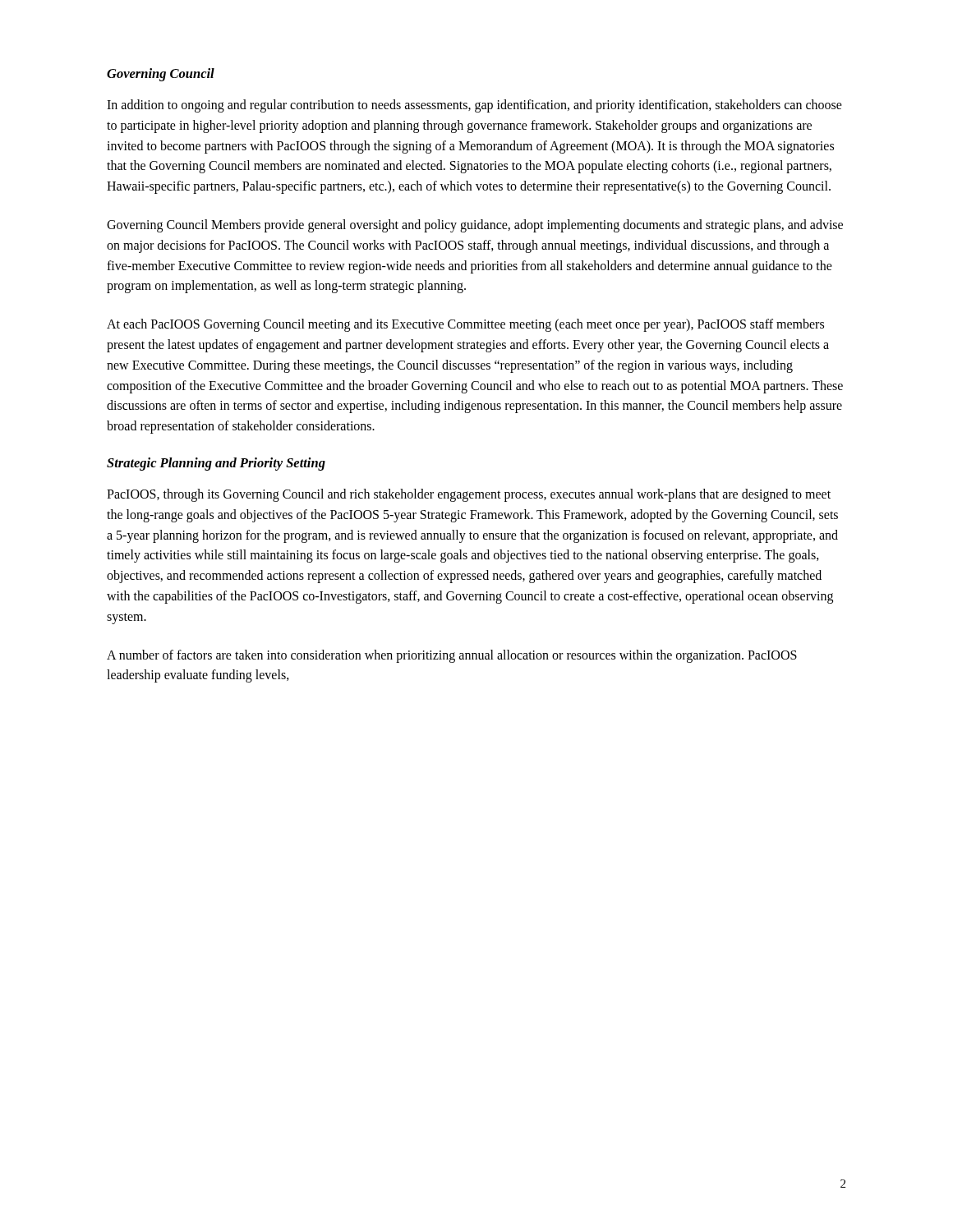Find the passage starting "A number of factors"

tap(452, 665)
